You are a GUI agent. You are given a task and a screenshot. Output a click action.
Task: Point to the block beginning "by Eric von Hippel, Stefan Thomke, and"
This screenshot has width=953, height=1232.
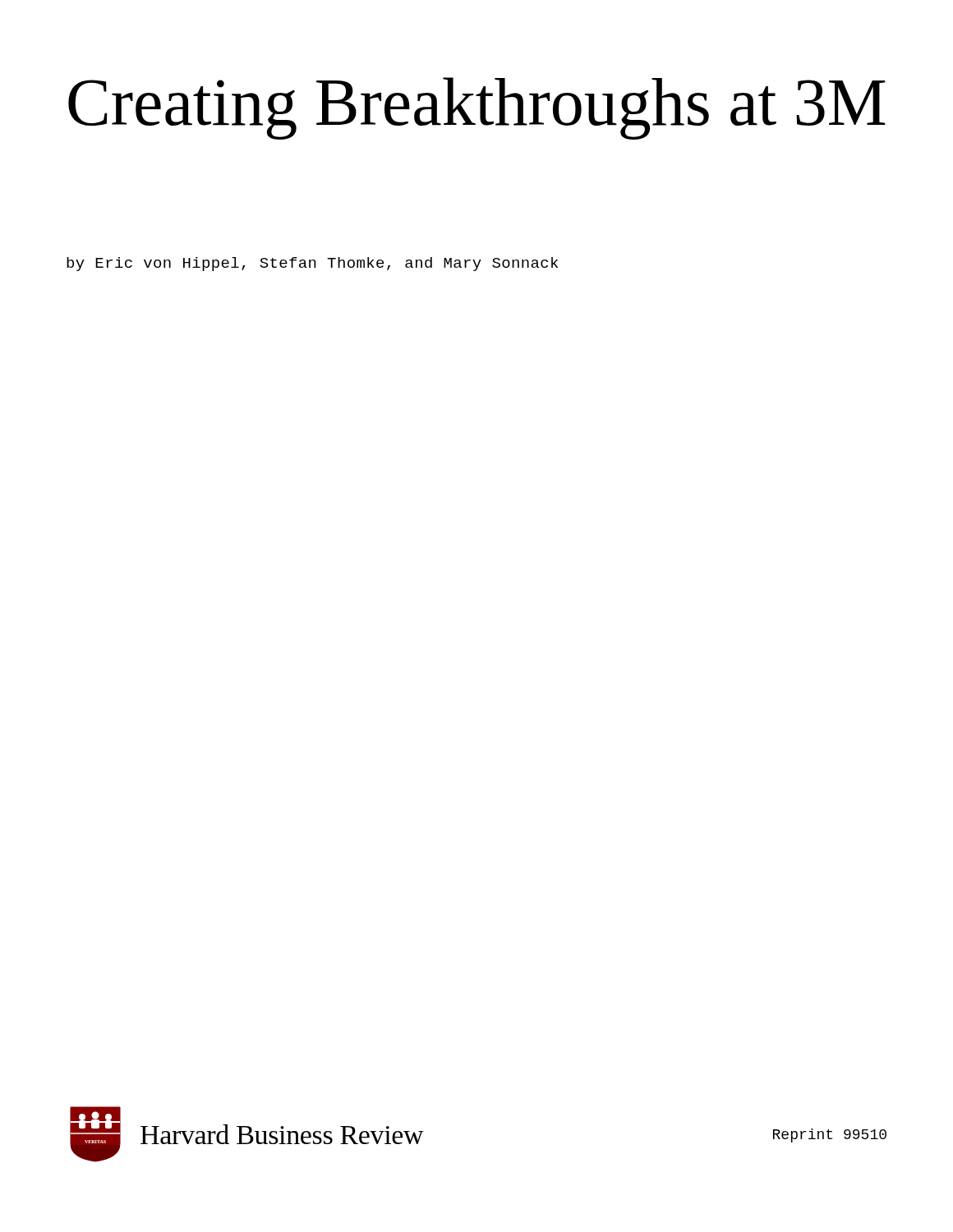pyautogui.click(x=313, y=264)
